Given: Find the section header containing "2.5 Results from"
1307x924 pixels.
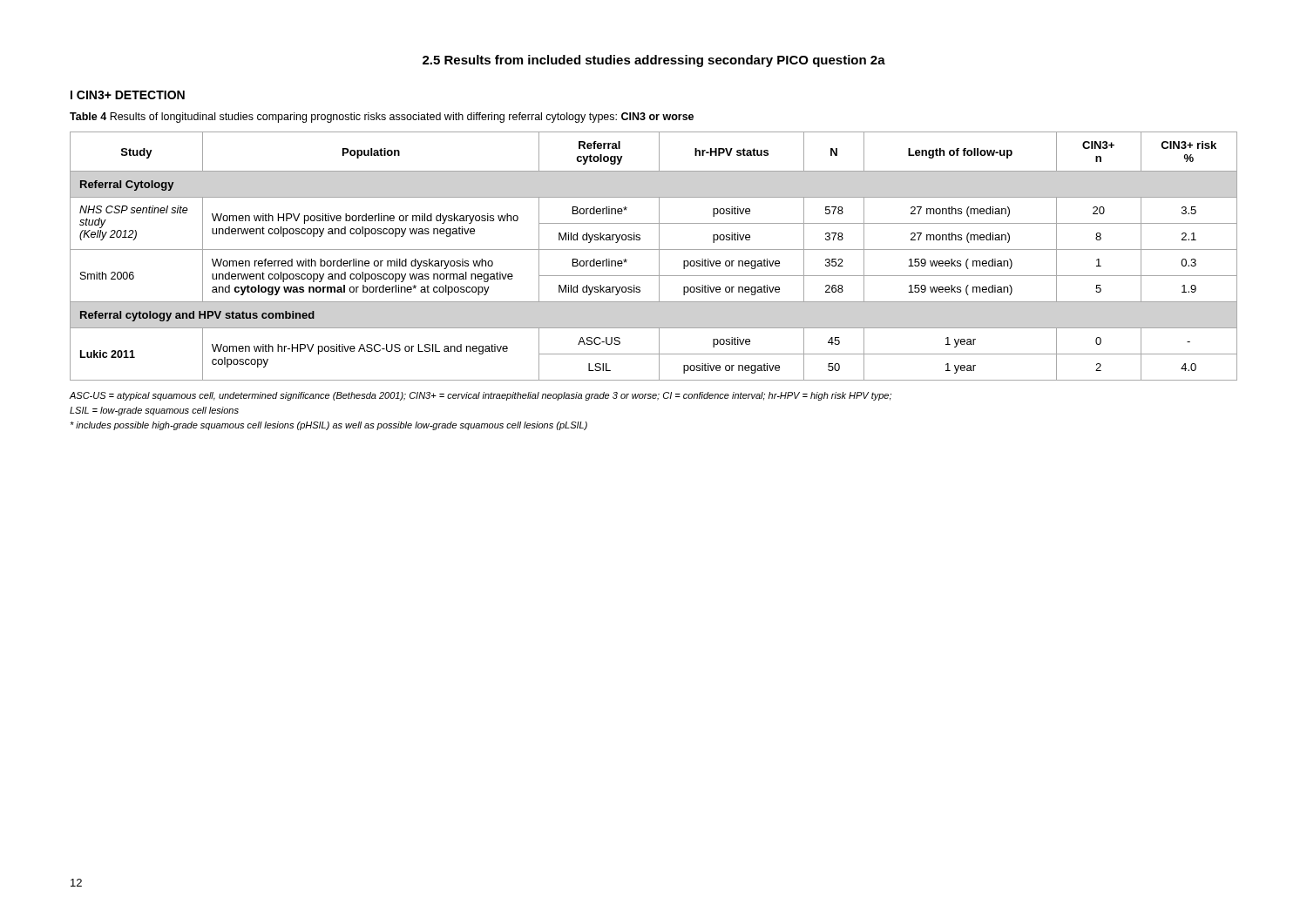Looking at the screenshot, I should [654, 60].
